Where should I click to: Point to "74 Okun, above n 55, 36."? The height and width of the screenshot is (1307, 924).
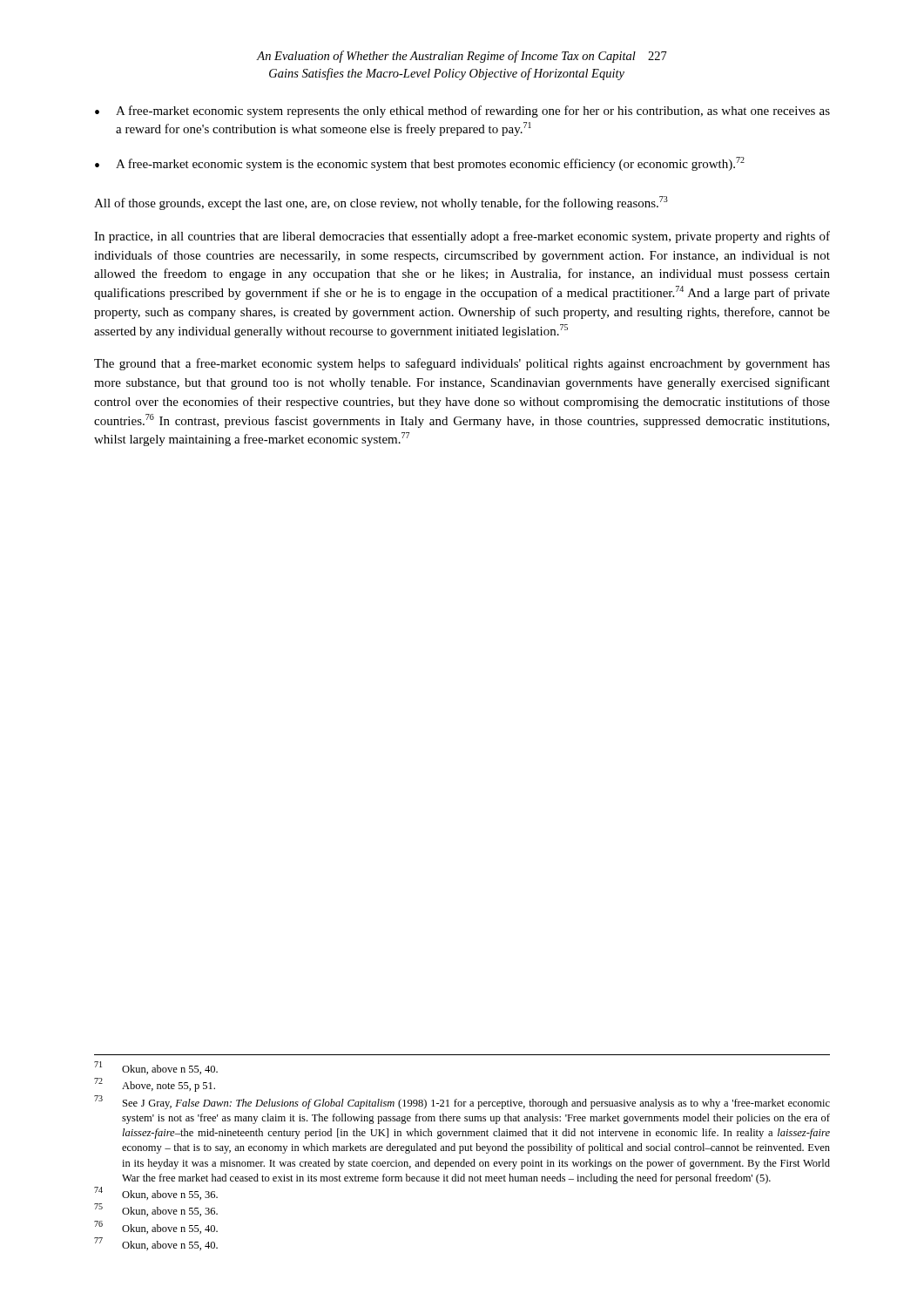click(156, 1194)
